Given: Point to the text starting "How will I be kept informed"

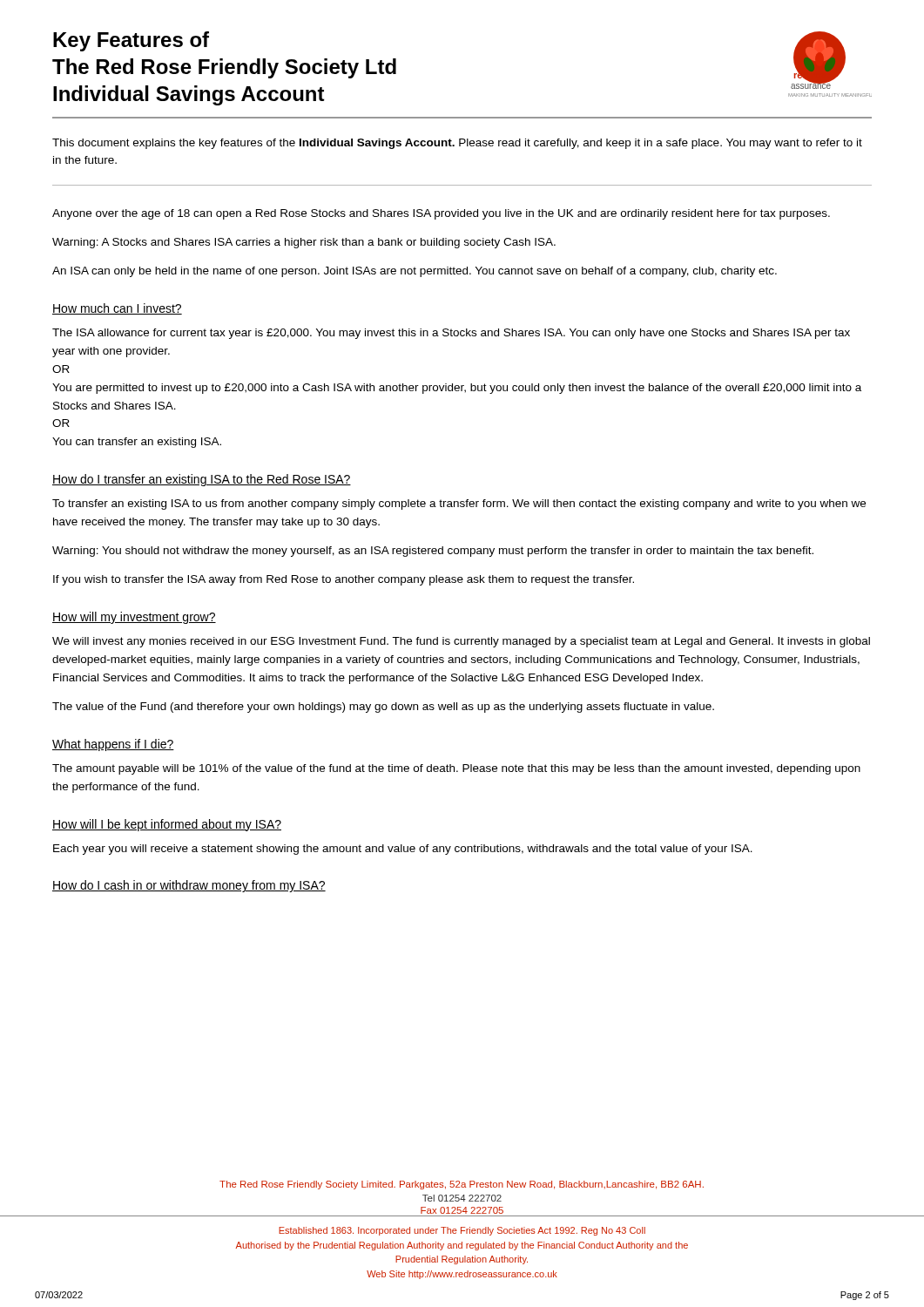Looking at the screenshot, I should point(167,824).
